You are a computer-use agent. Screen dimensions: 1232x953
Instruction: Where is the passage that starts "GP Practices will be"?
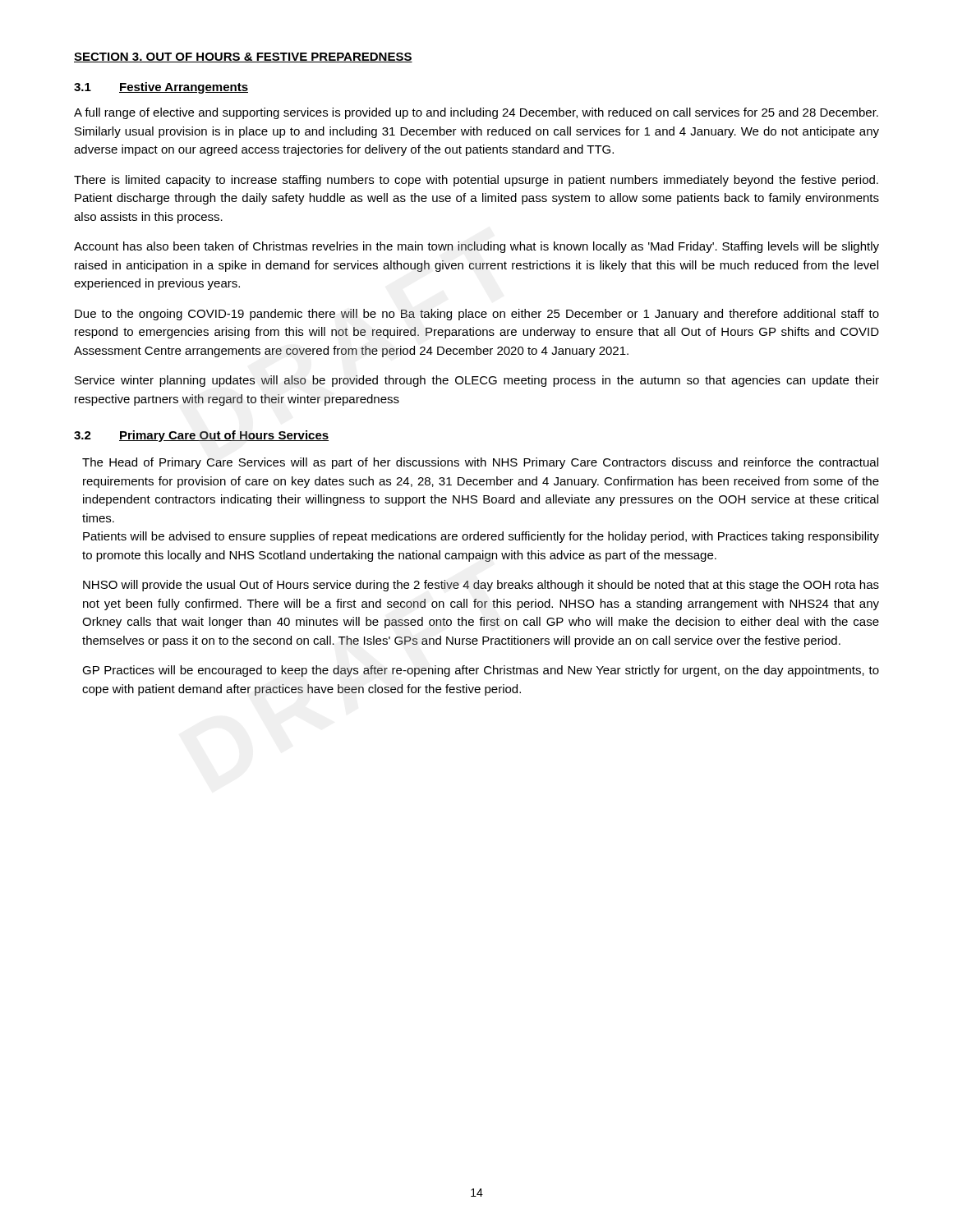tap(481, 679)
